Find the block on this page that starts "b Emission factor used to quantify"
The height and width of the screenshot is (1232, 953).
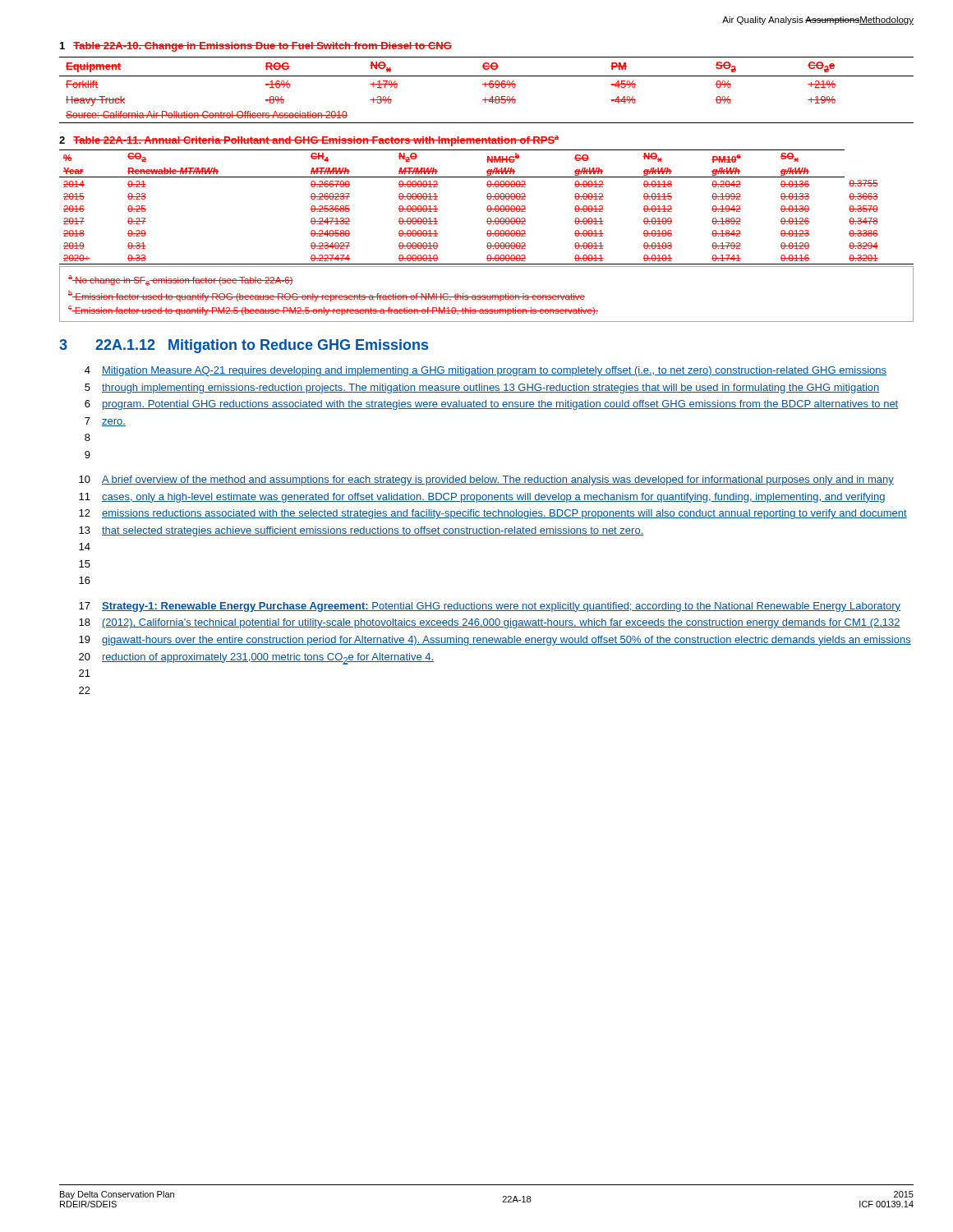tap(327, 295)
